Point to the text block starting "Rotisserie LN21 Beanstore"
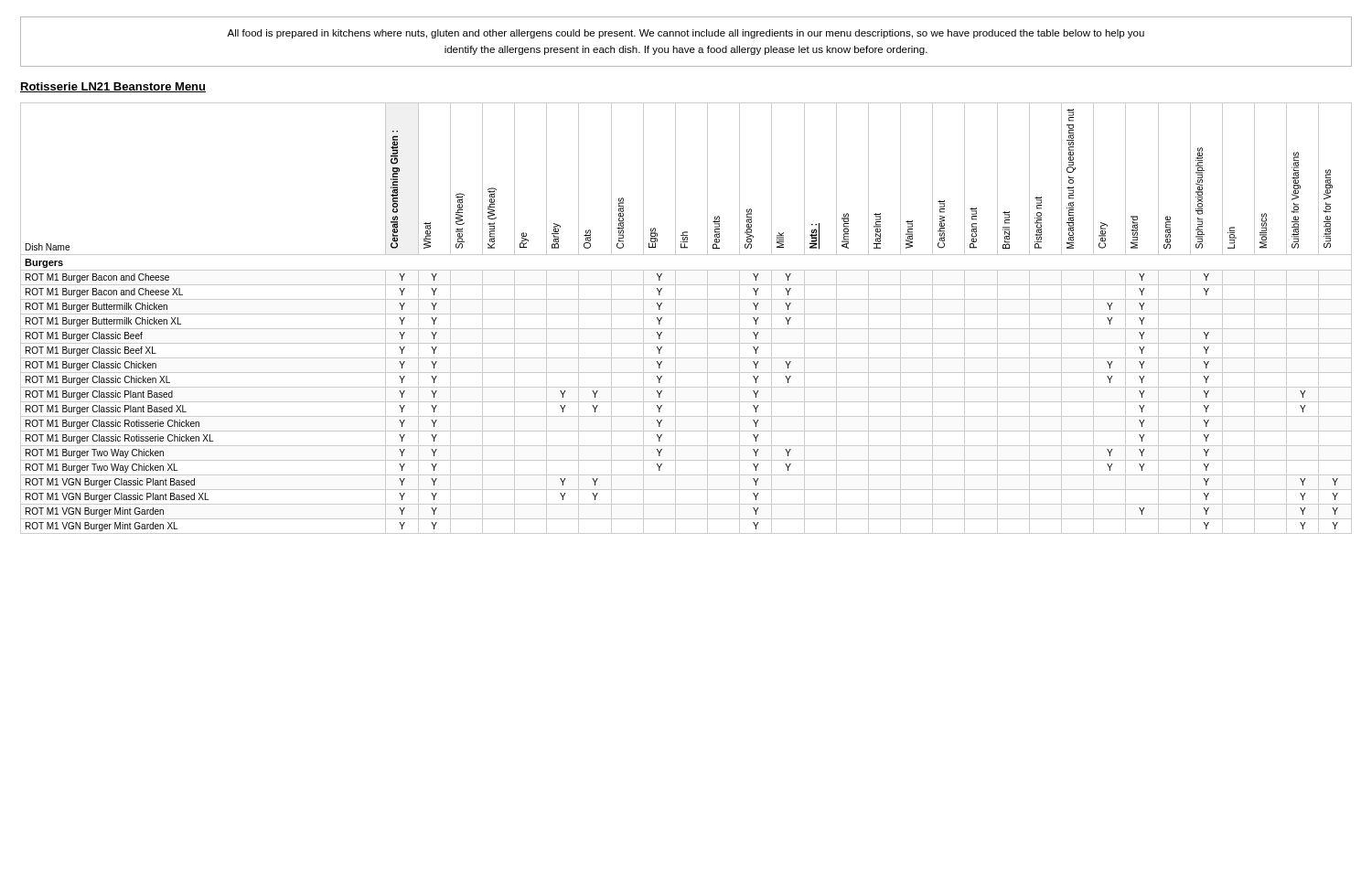The width and height of the screenshot is (1372, 874). pyautogui.click(x=113, y=86)
